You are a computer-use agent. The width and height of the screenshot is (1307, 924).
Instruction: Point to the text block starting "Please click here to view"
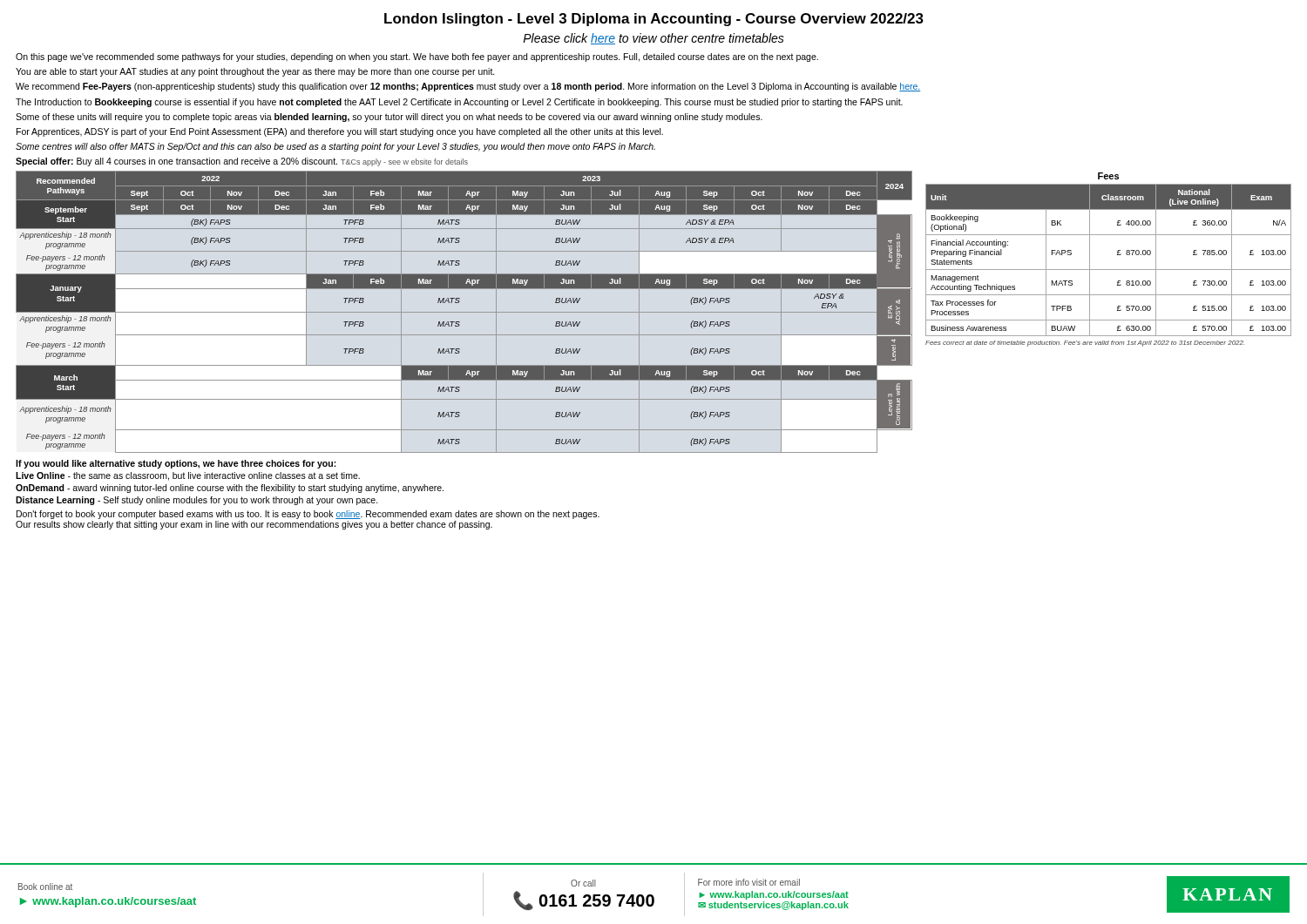[x=654, y=38]
